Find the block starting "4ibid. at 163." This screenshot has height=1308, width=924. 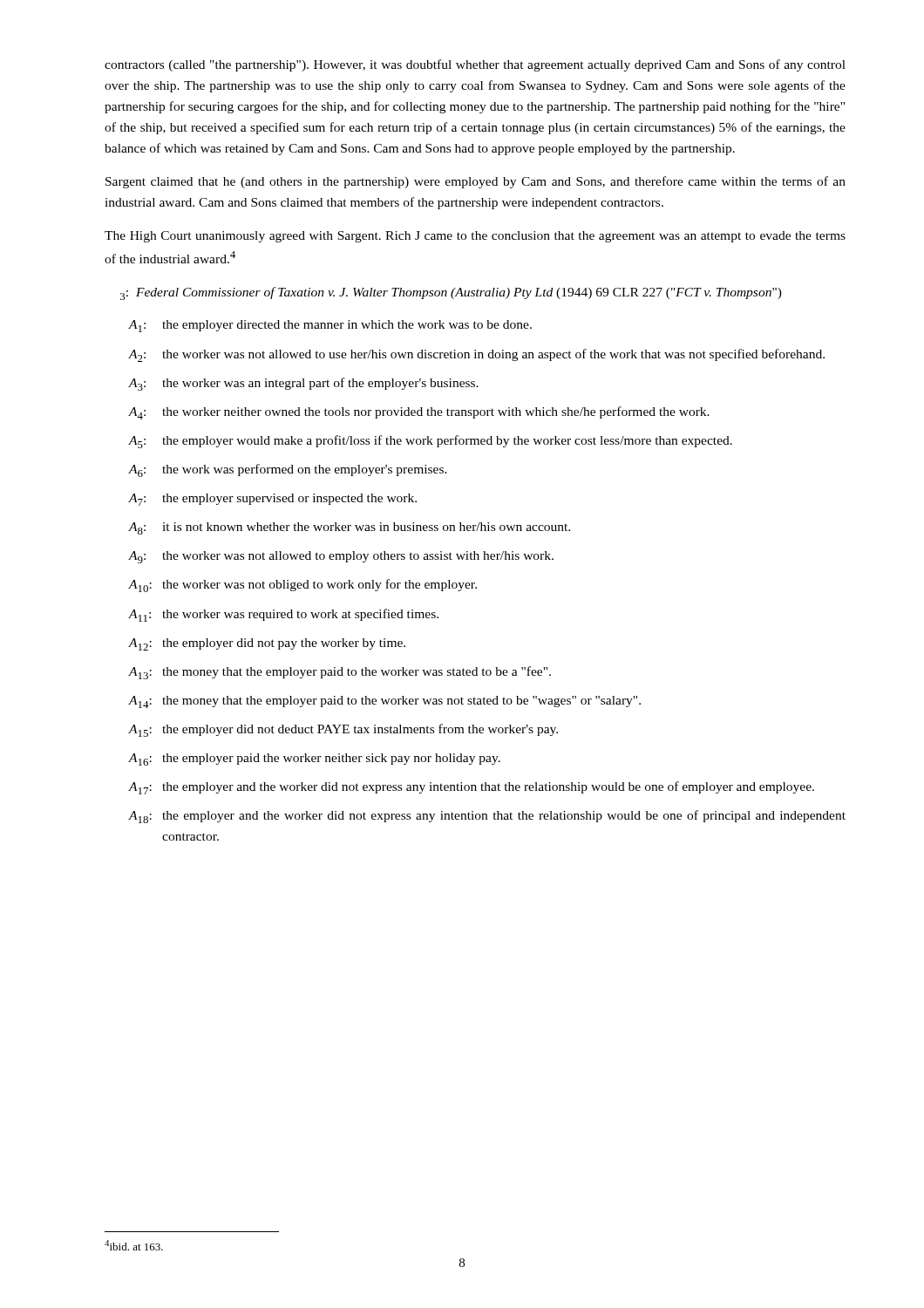(x=134, y=1245)
